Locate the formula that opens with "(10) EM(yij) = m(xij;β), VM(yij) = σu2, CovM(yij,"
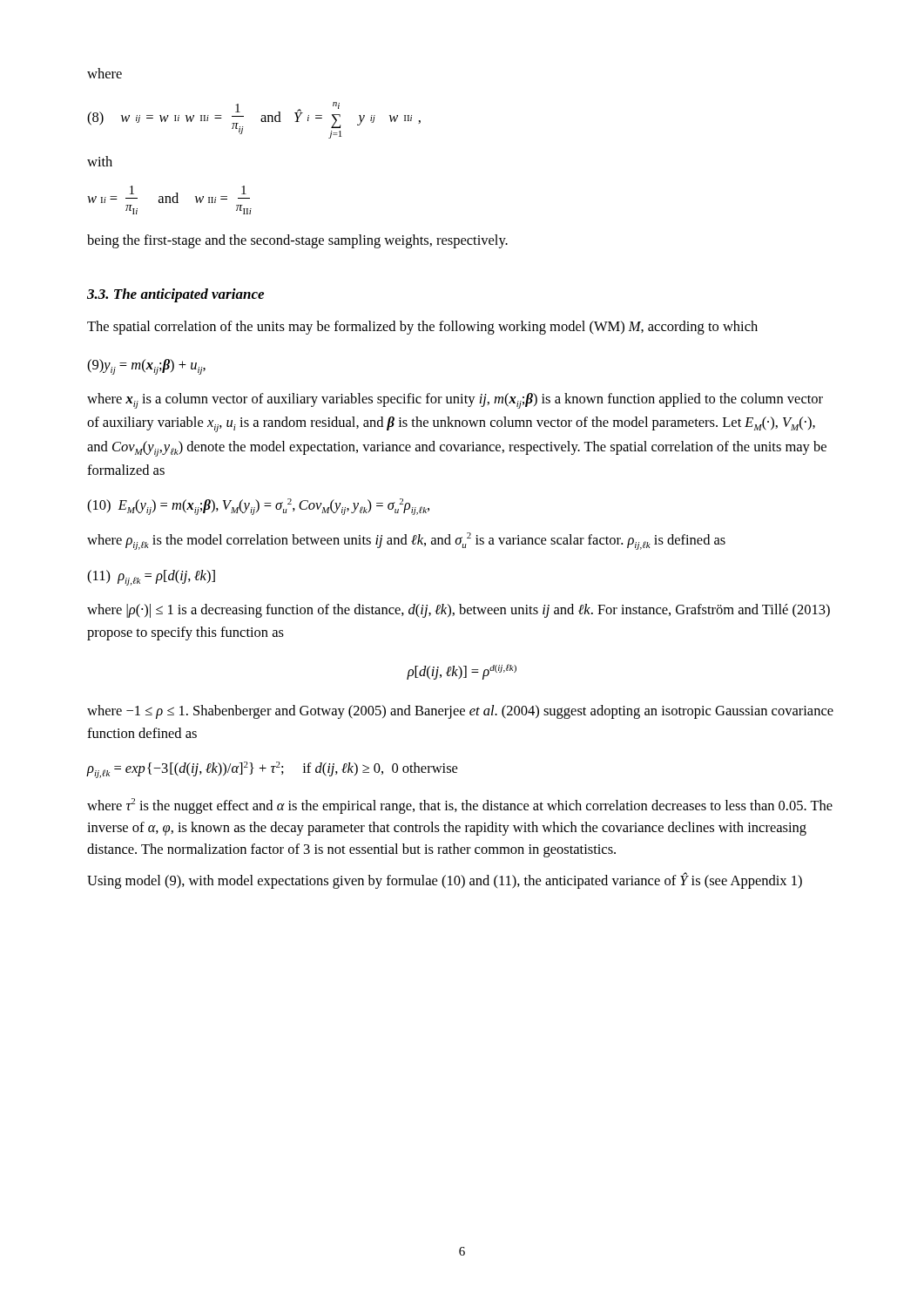Screen dimensions: 1307x924 click(x=258, y=507)
